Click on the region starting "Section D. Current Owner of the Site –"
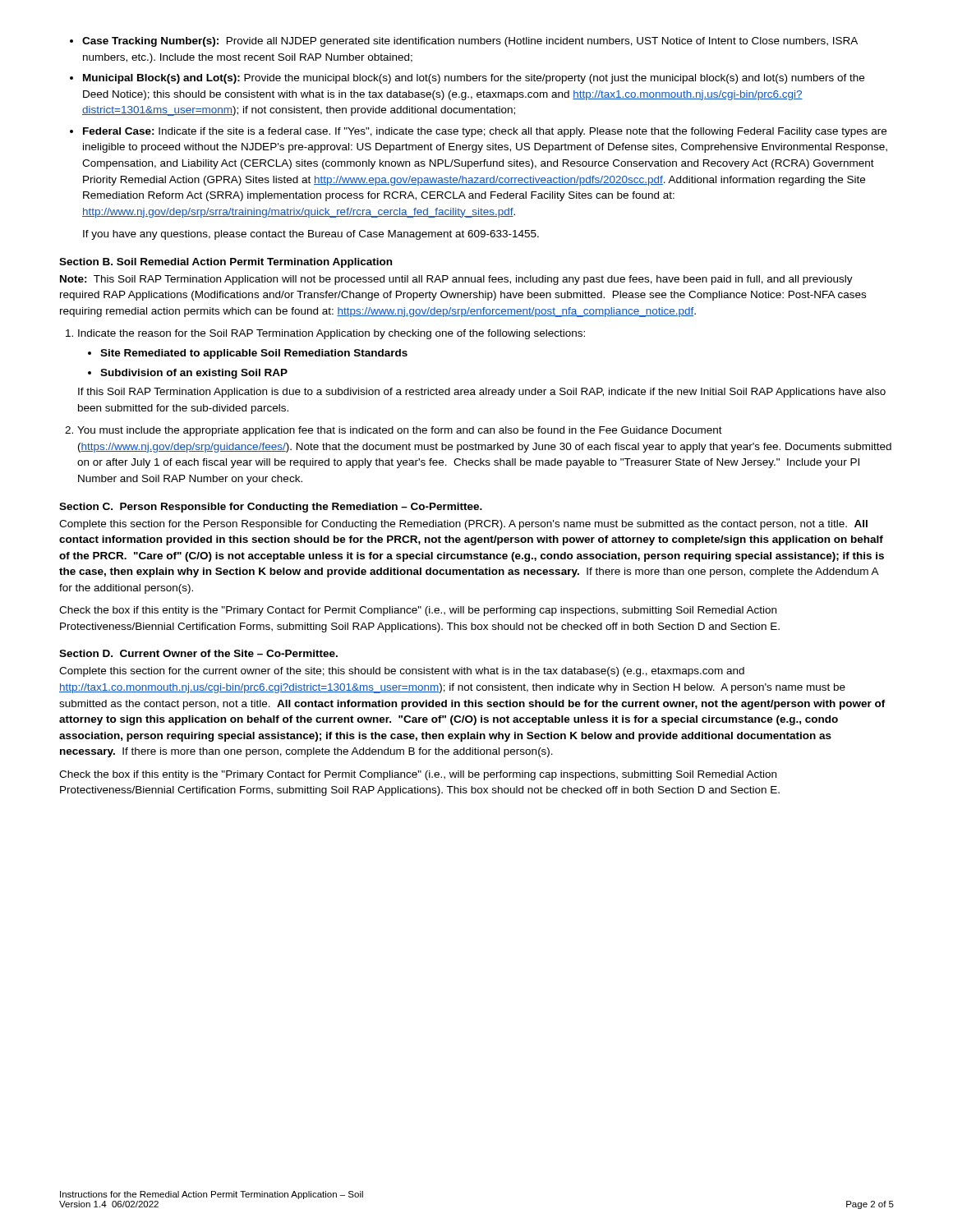Viewport: 953px width, 1232px height. pos(199,654)
